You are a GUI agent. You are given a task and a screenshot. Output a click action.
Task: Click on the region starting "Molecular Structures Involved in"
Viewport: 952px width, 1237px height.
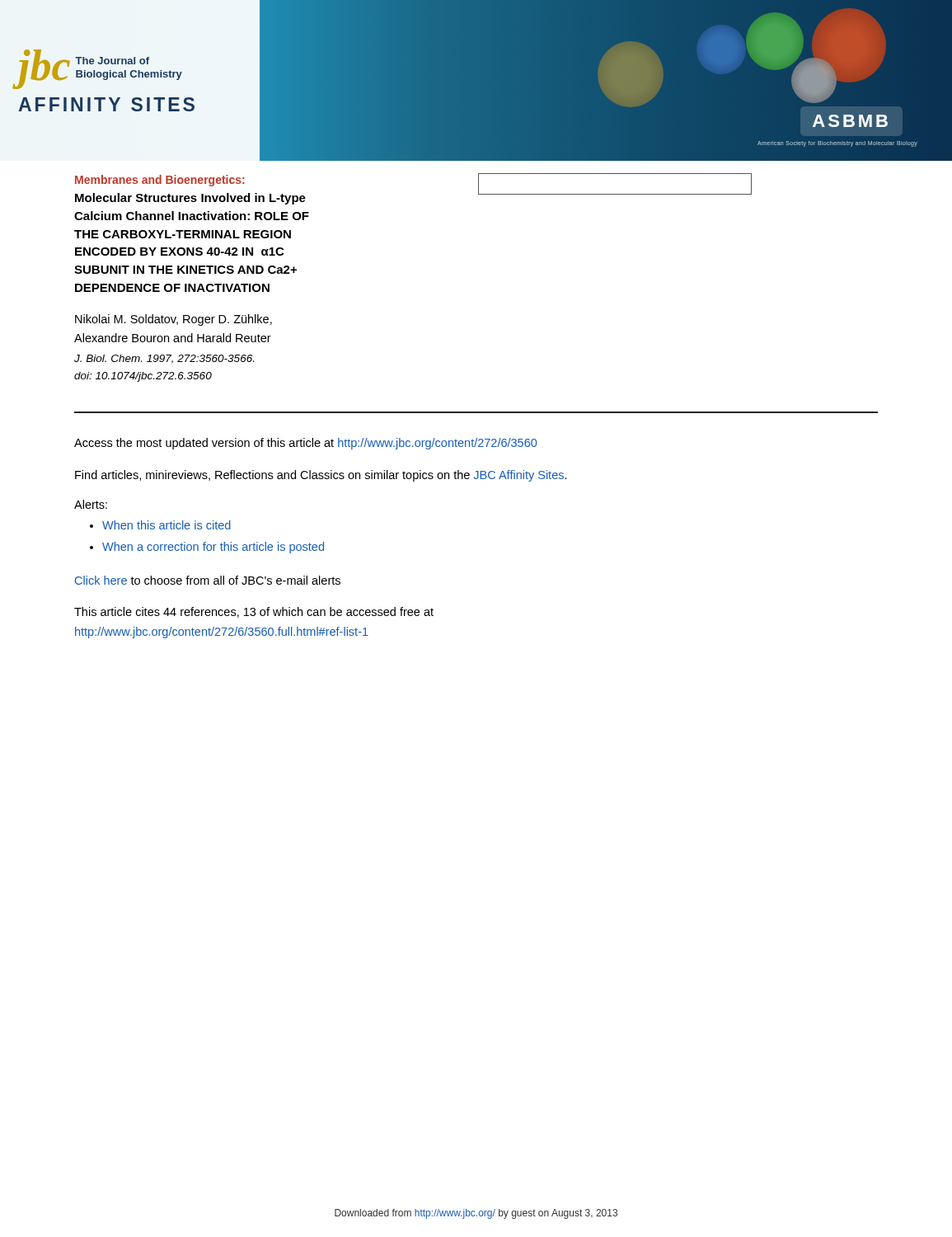click(192, 242)
